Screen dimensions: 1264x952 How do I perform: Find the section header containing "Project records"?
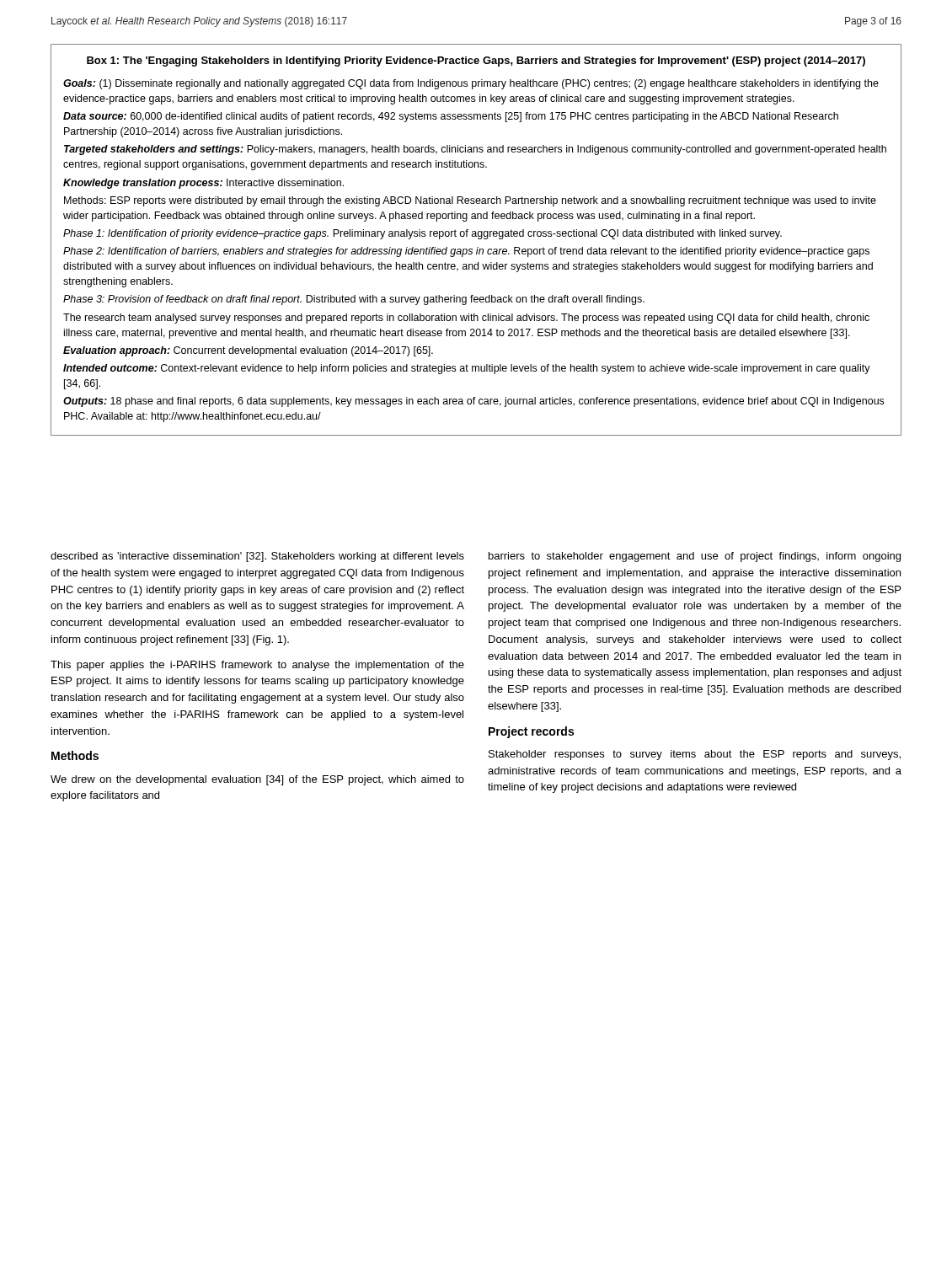coord(531,731)
